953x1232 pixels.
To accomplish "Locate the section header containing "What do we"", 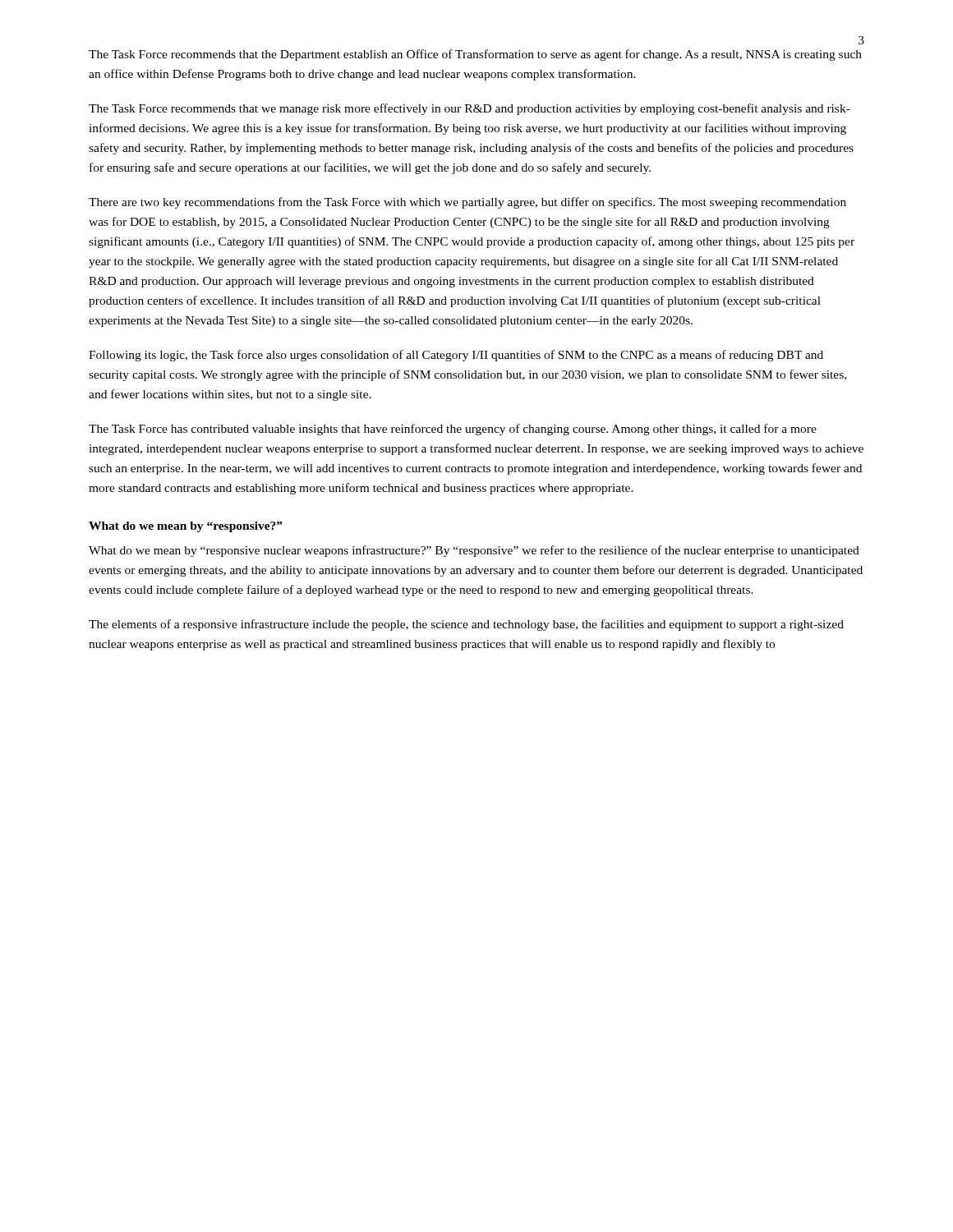I will pyautogui.click(x=186, y=526).
